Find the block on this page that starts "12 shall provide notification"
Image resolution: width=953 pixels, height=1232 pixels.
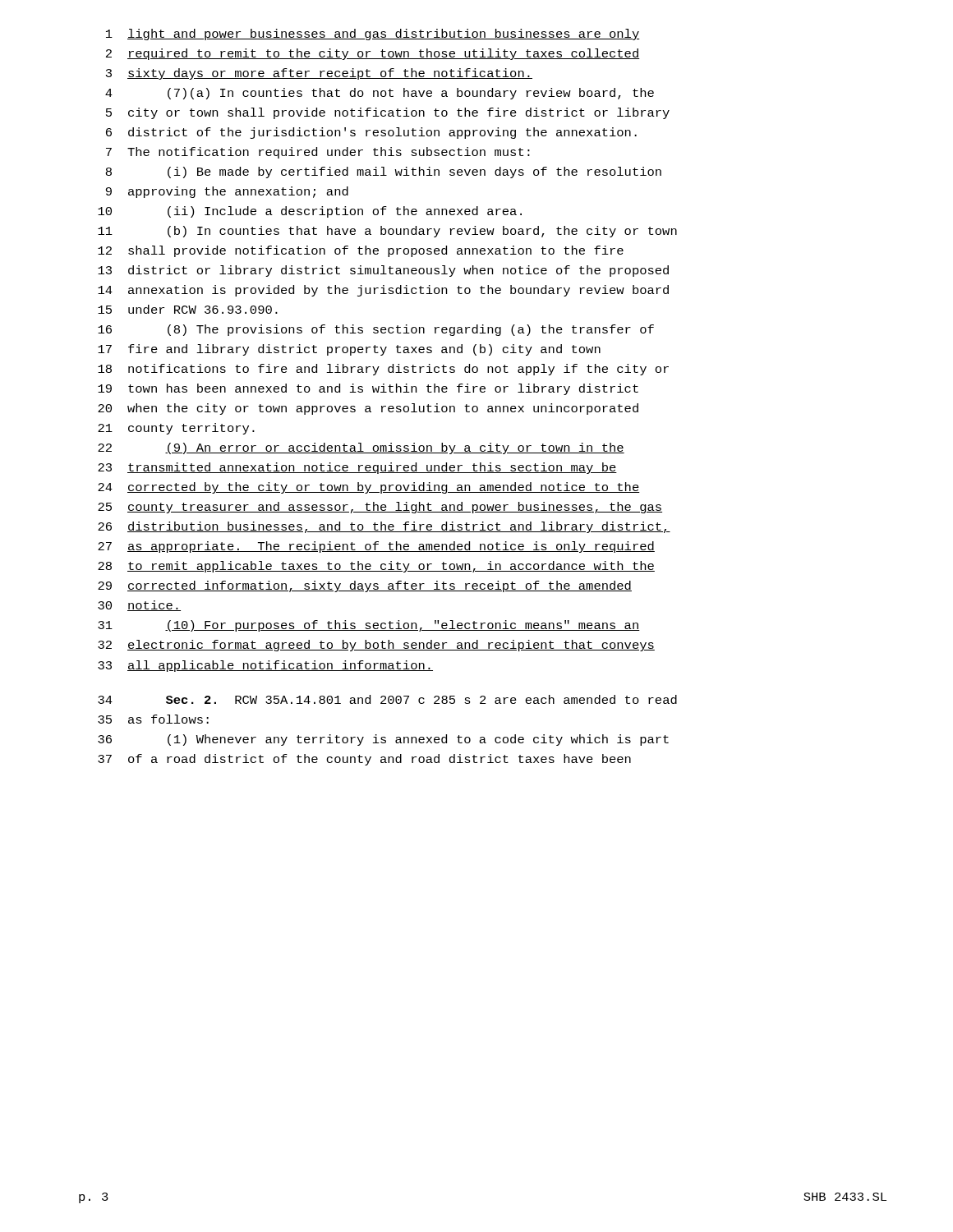click(x=351, y=251)
